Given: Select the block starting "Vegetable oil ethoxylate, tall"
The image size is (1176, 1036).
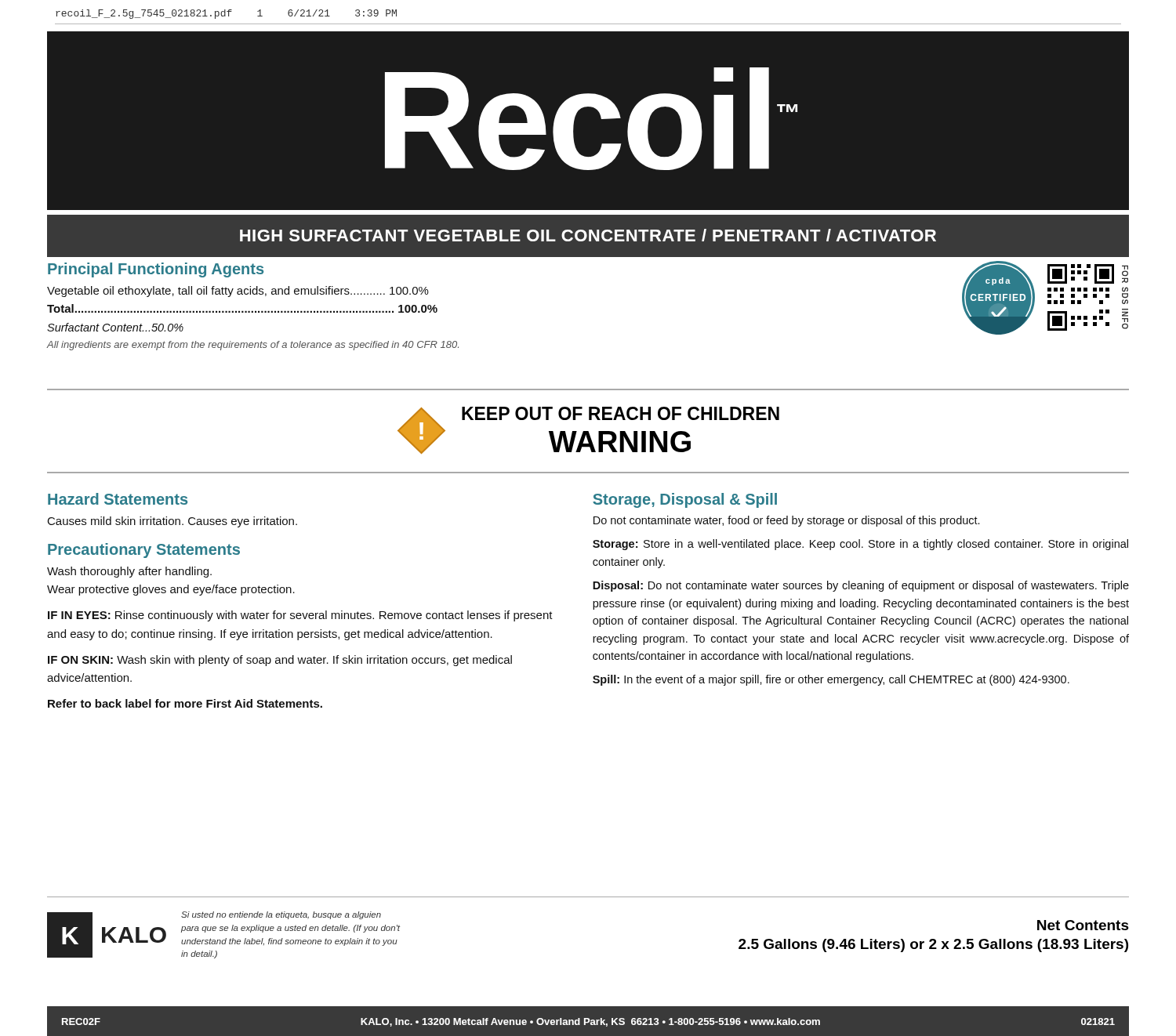Looking at the screenshot, I should click(242, 299).
